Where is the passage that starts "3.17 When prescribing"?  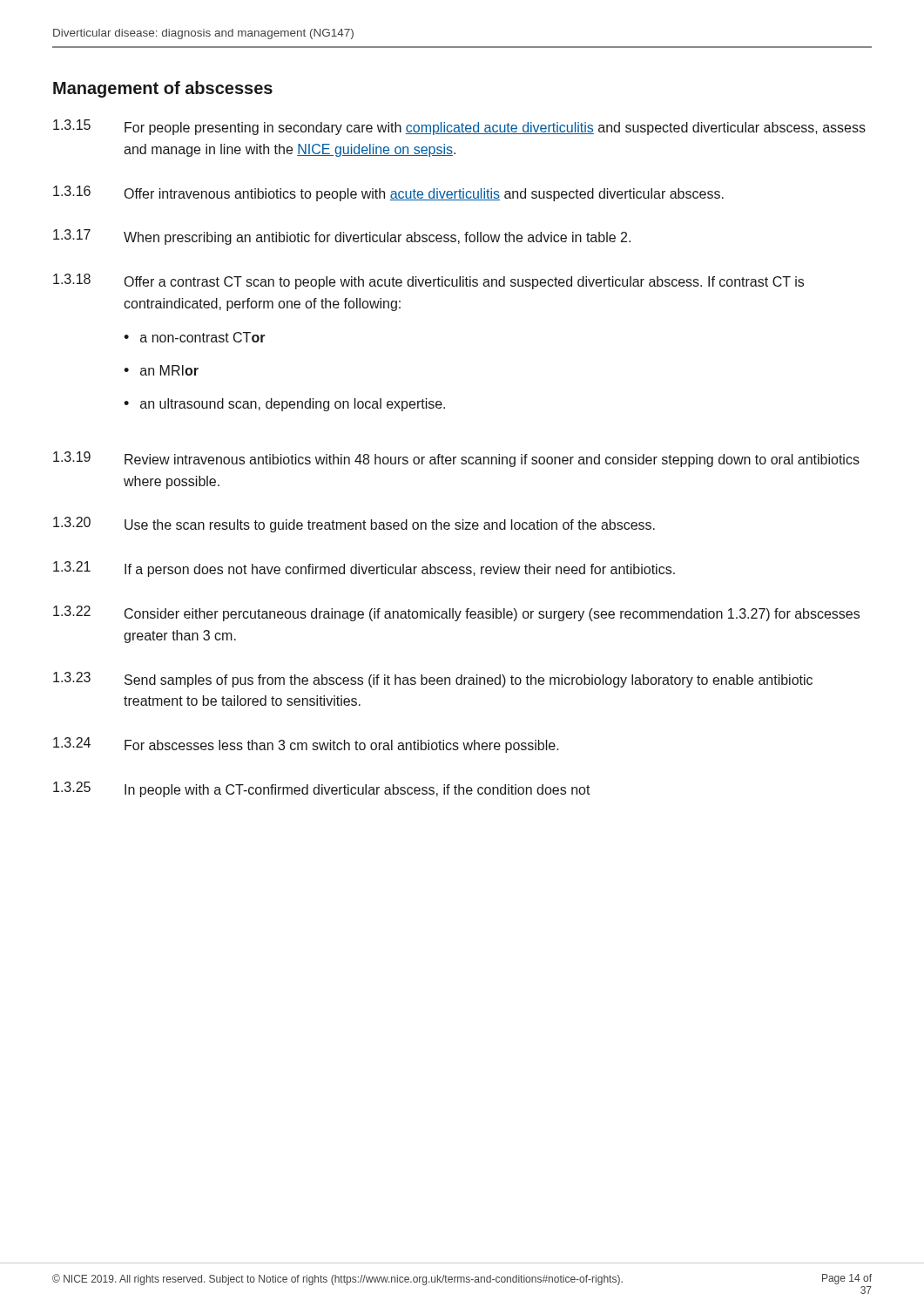462,239
